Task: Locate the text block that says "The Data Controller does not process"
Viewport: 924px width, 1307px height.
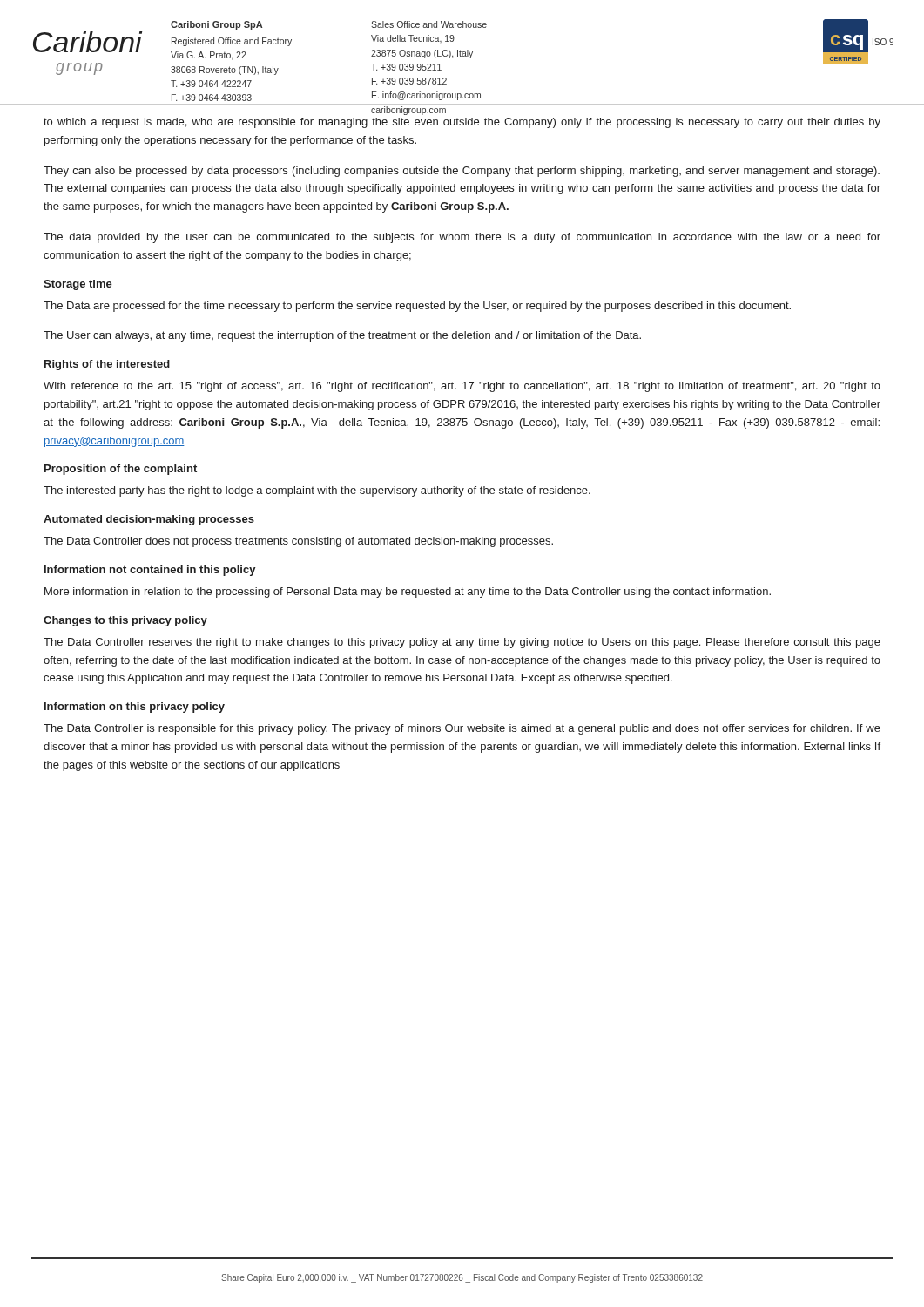Action: [299, 541]
